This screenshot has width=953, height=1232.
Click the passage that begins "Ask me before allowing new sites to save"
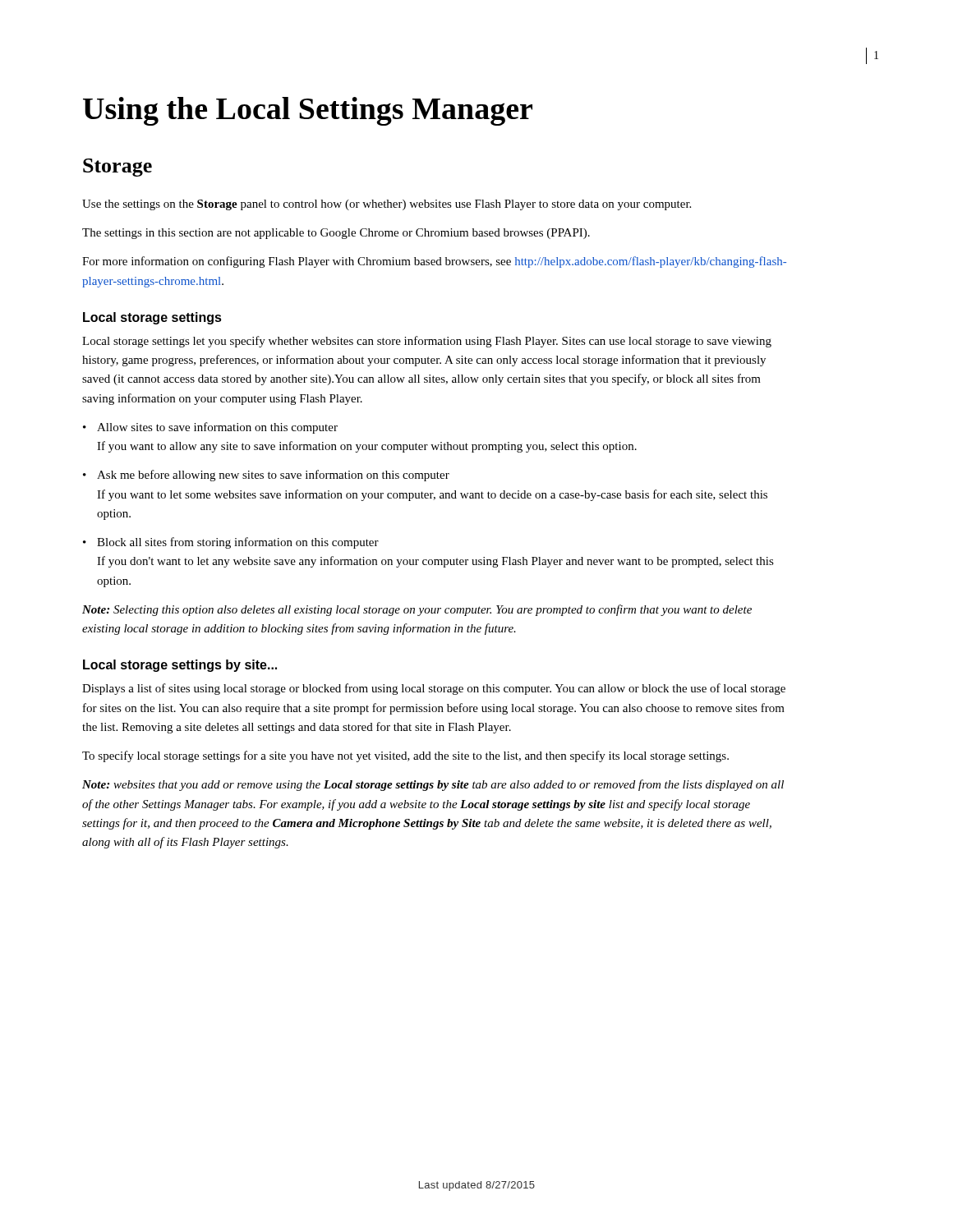click(x=435, y=475)
